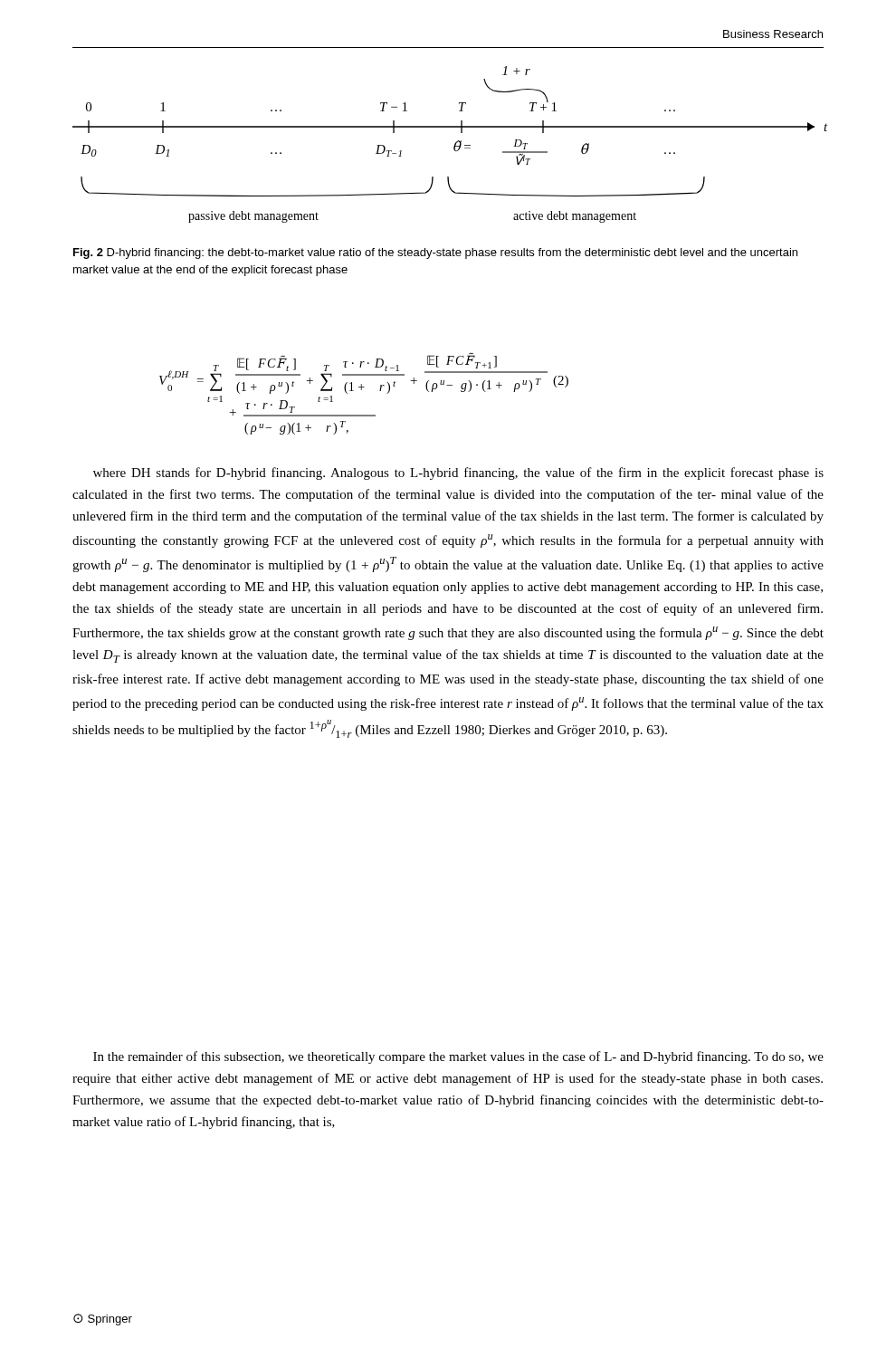This screenshot has width=896, height=1358.
Task: Click on the element starting "In the remainder of"
Action: click(x=448, y=1089)
